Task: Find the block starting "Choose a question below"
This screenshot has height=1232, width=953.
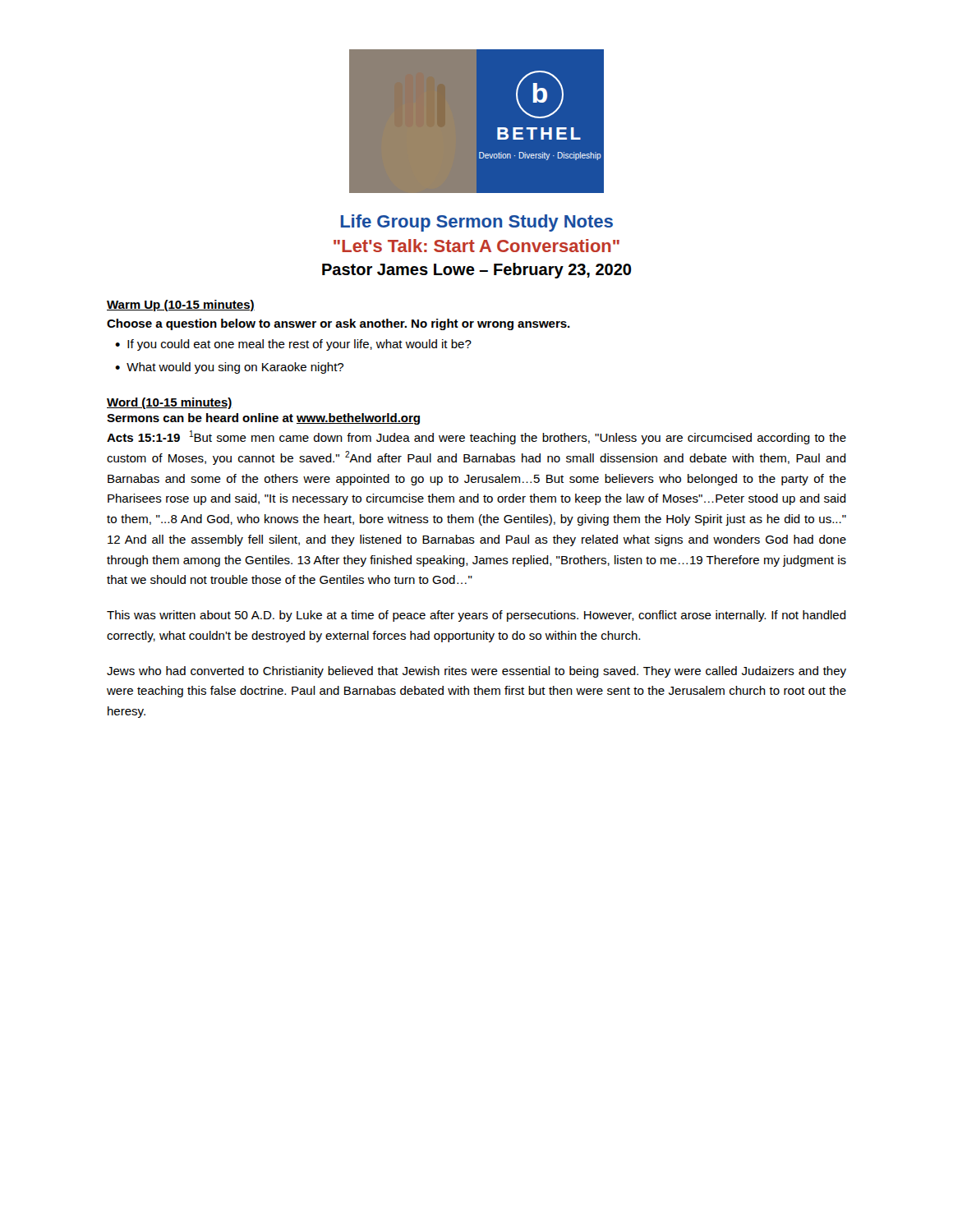Action: [339, 323]
